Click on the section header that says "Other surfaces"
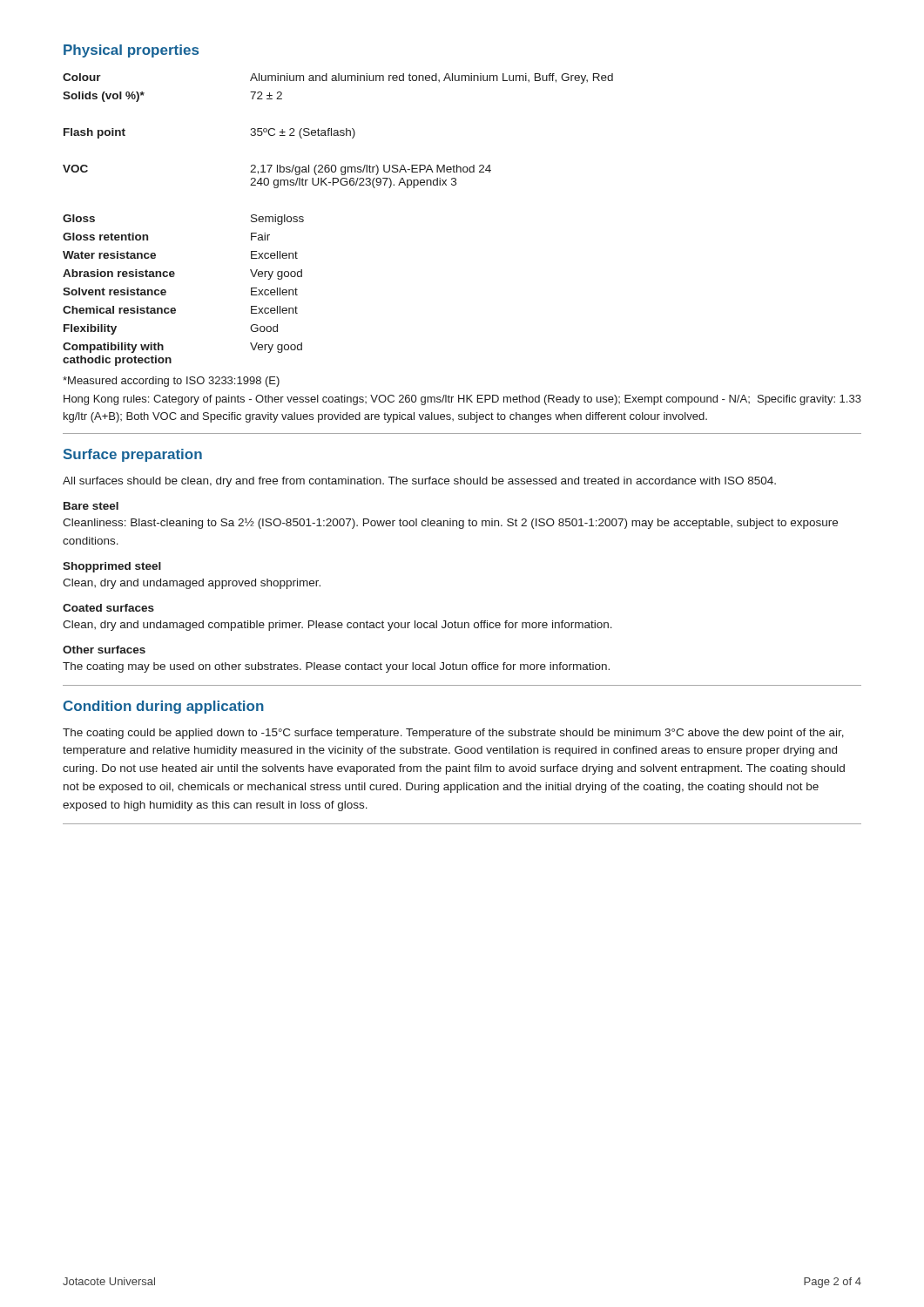Image resolution: width=924 pixels, height=1307 pixels. tap(104, 650)
